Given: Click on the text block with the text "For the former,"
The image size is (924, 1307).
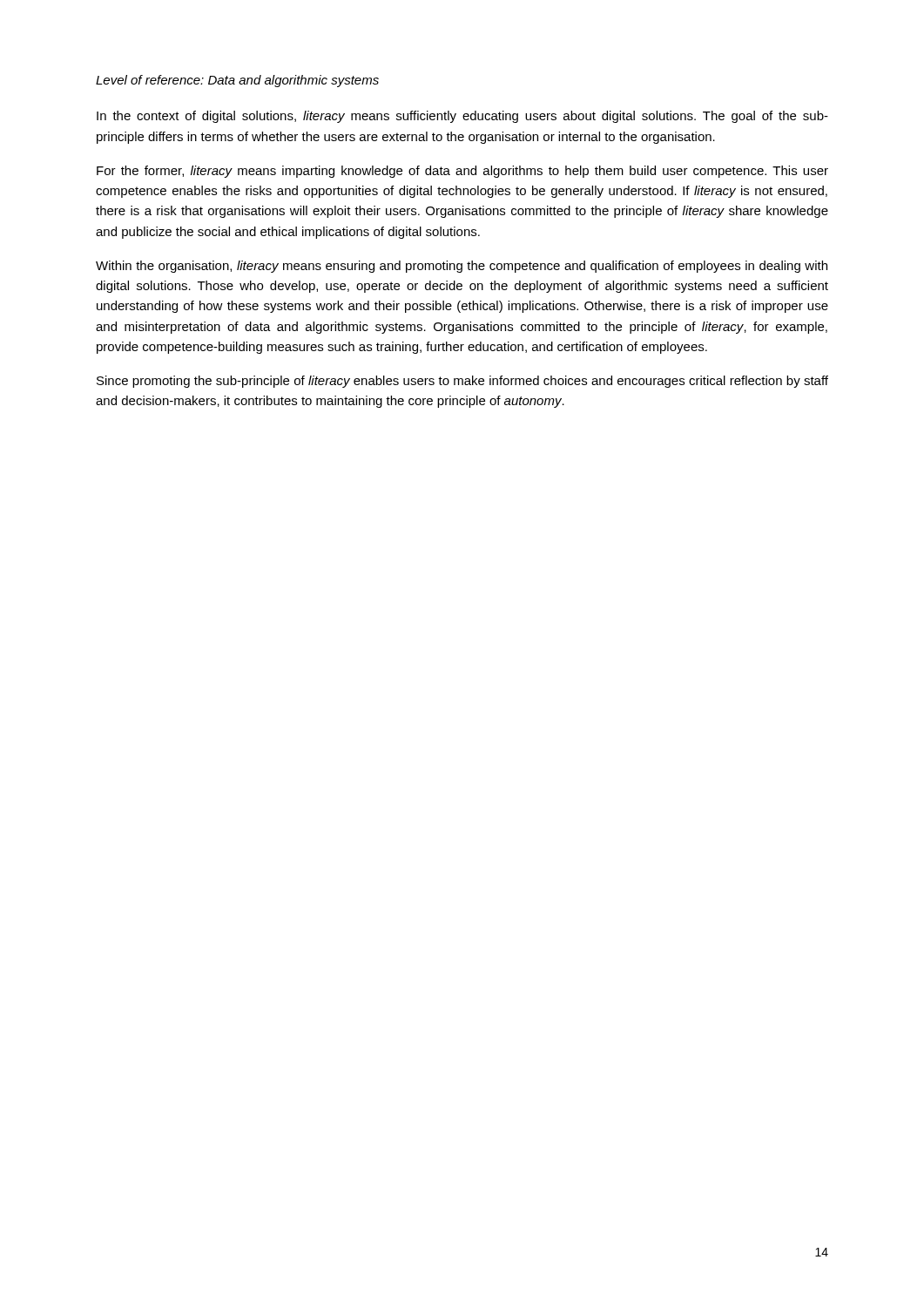Looking at the screenshot, I should pyautogui.click(x=462, y=200).
